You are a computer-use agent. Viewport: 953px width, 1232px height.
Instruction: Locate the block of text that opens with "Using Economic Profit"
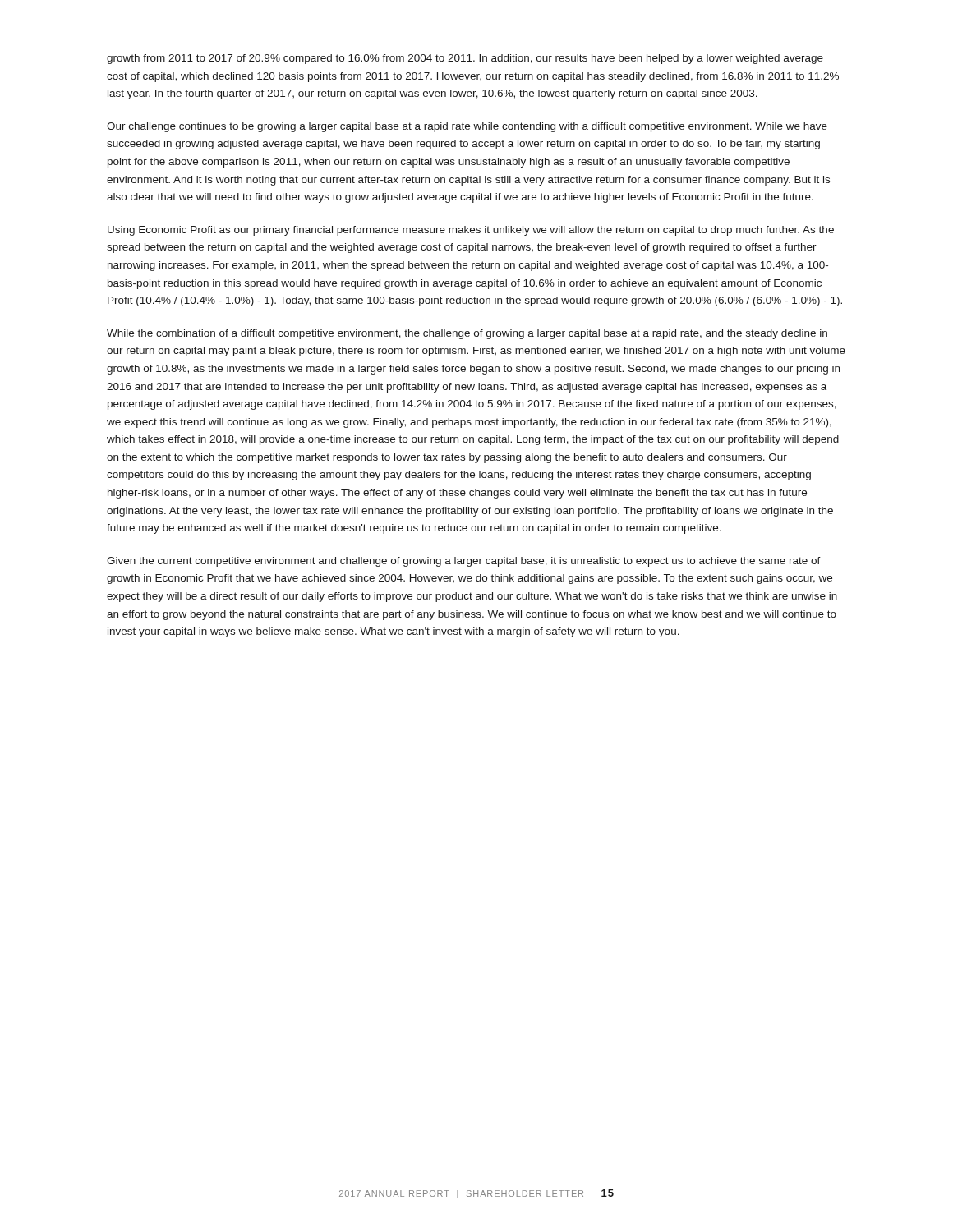click(475, 265)
